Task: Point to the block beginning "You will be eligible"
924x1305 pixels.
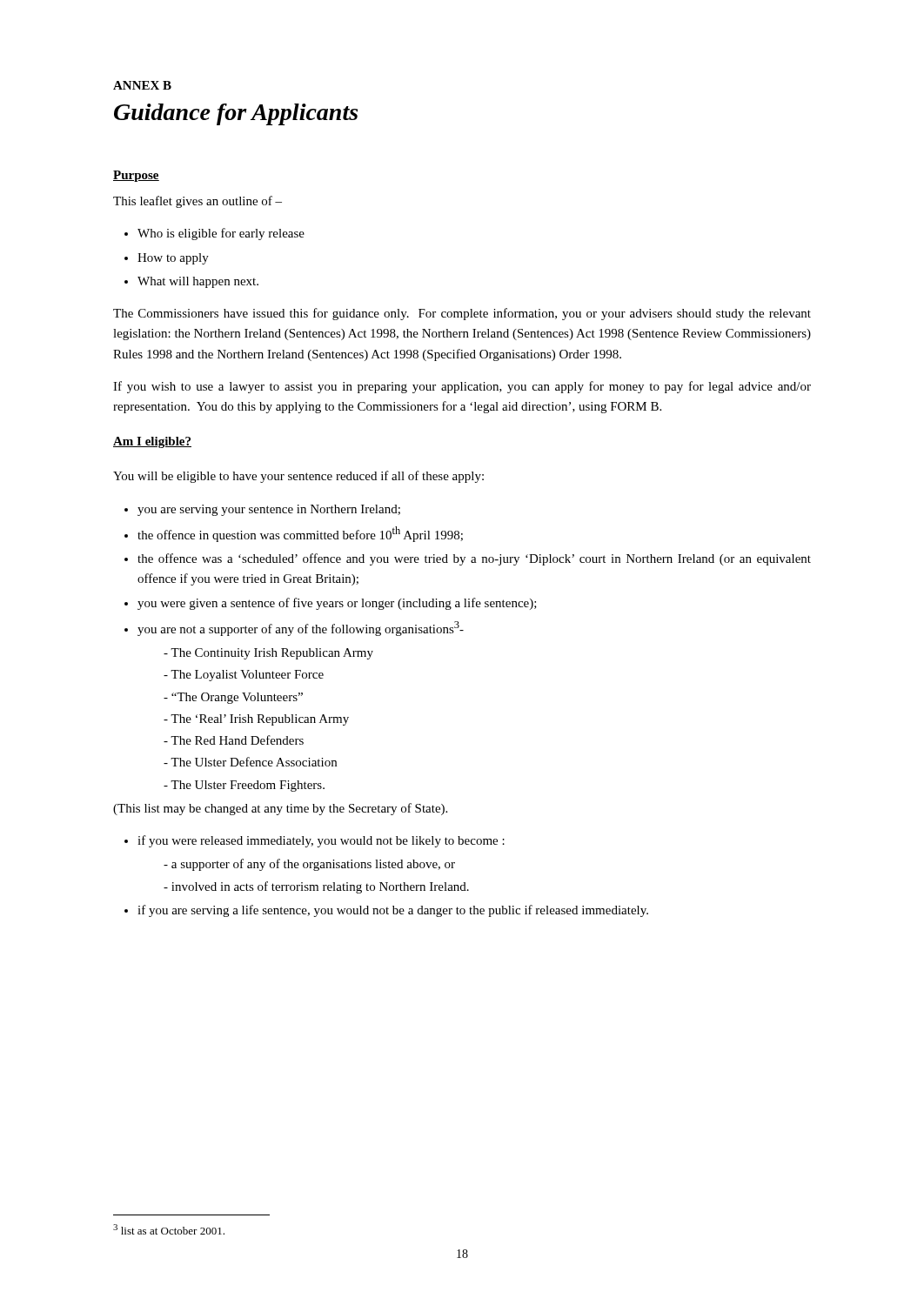Action: [x=299, y=476]
